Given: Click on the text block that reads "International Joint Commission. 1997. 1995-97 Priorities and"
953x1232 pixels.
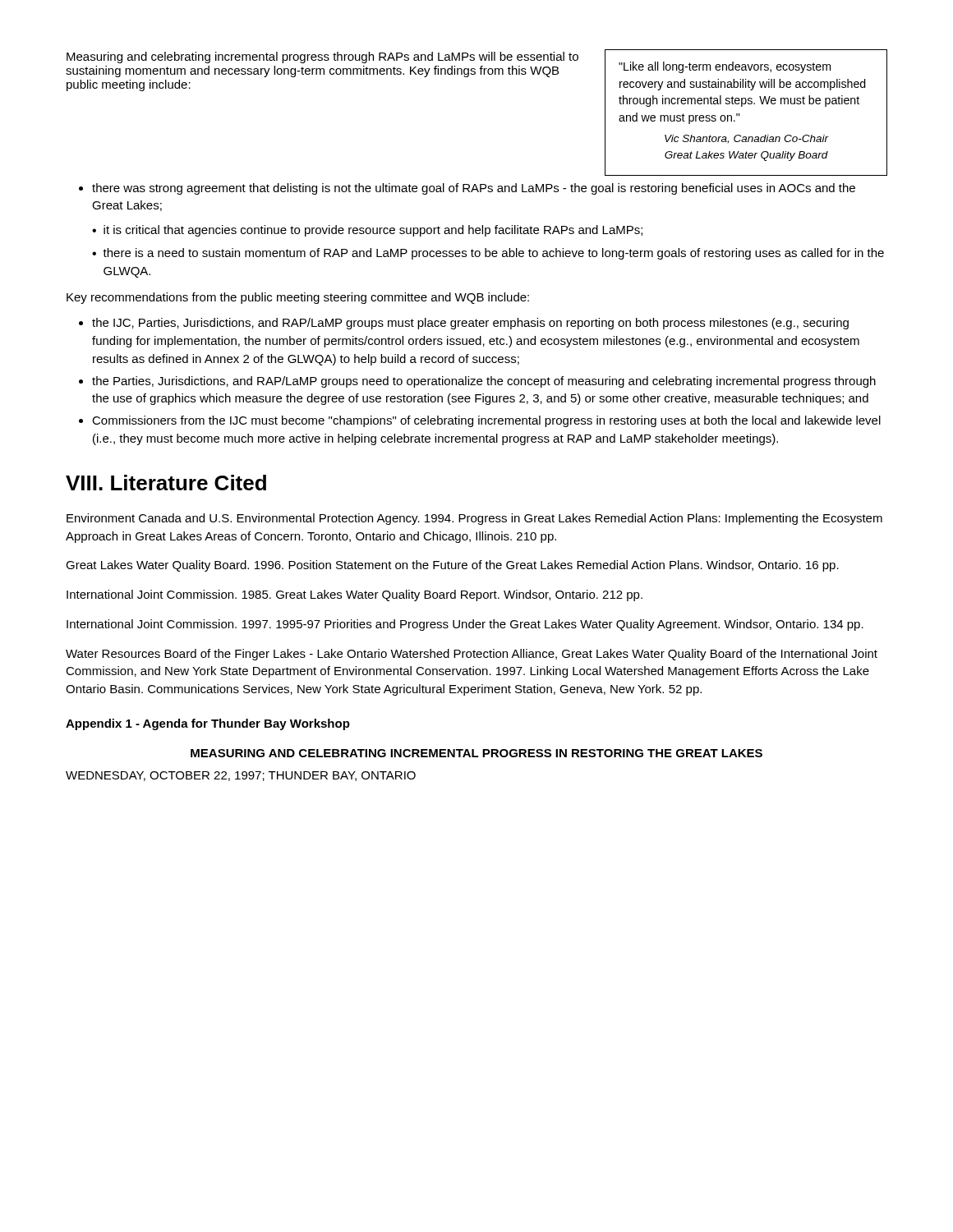Looking at the screenshot, I should pos(465,624).
